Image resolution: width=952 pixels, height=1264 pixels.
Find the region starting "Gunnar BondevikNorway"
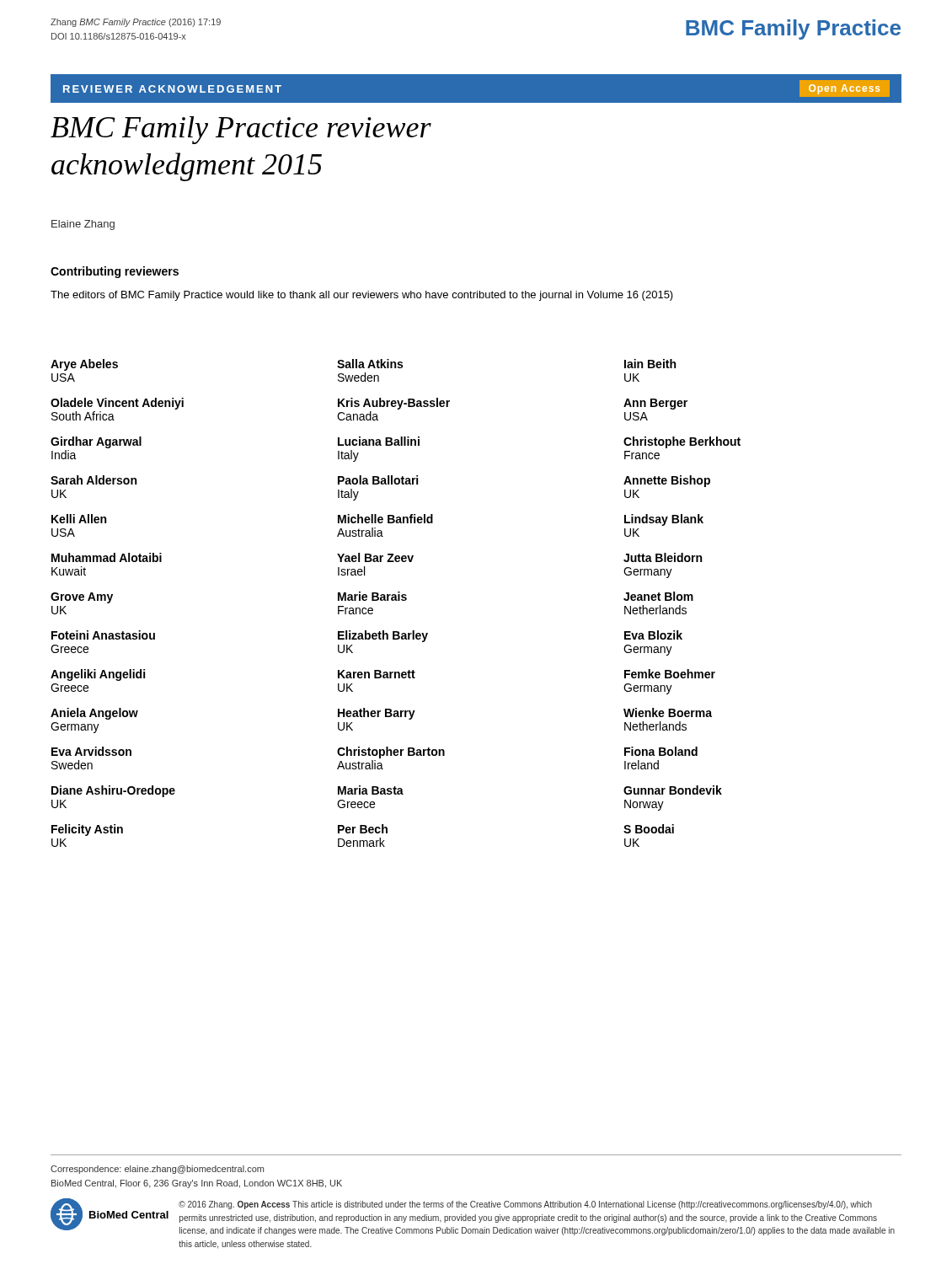tap(673, 797)
